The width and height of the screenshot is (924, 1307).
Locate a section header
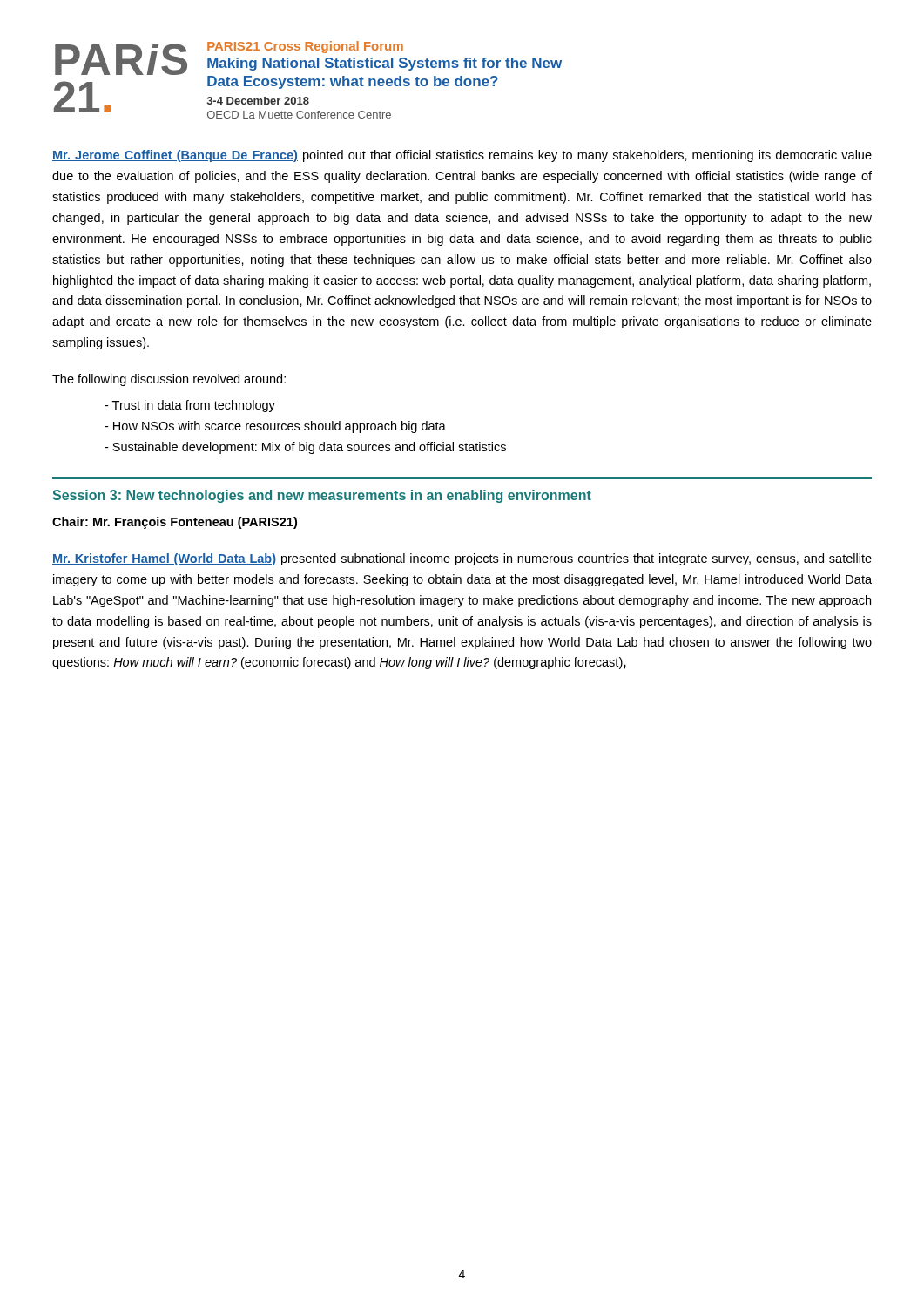click(x=322, y=495)
